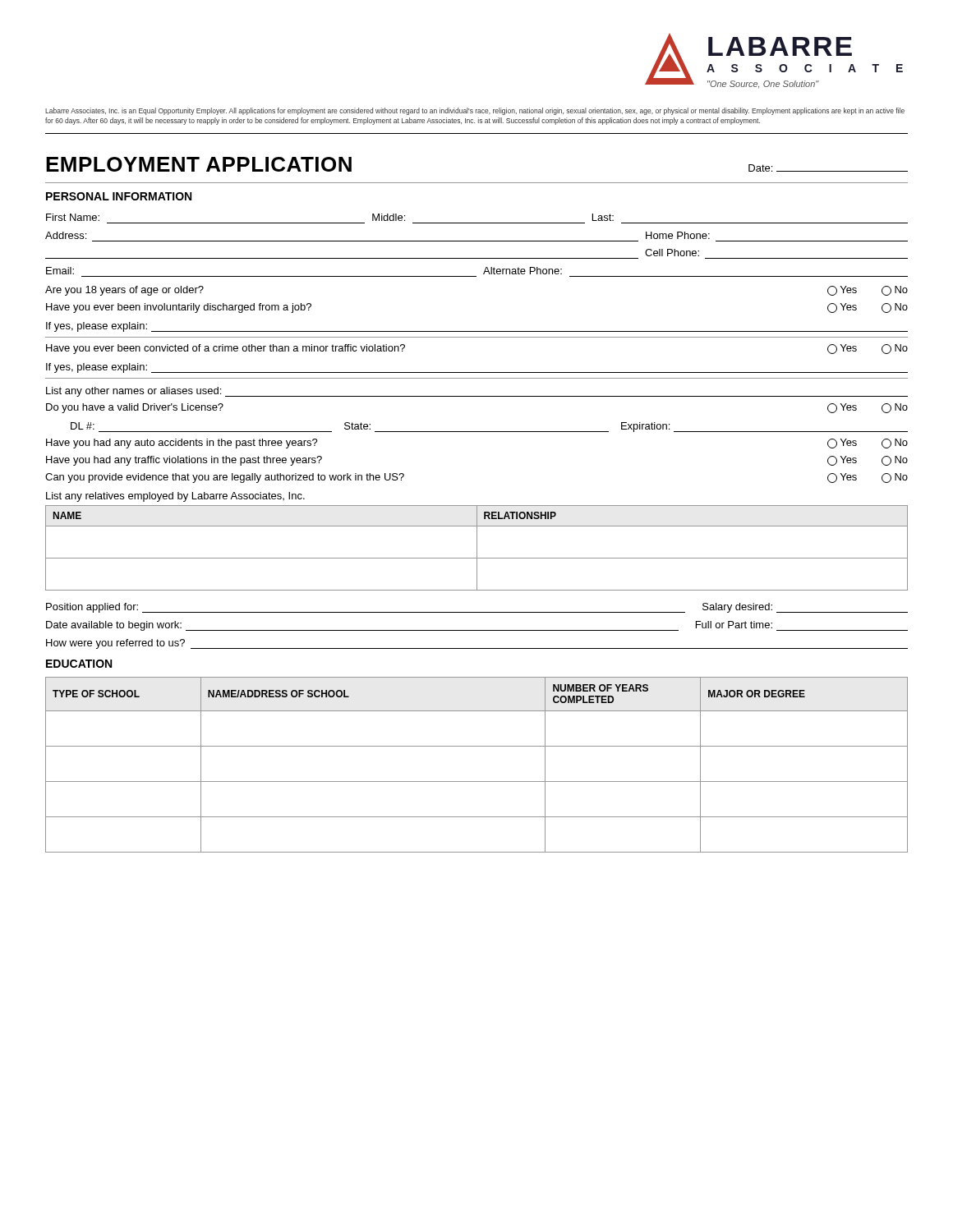
Task: Click on the text block with the text "Date available to begin work: Full"
Action: pyautogui.click(x=476, y=624)
